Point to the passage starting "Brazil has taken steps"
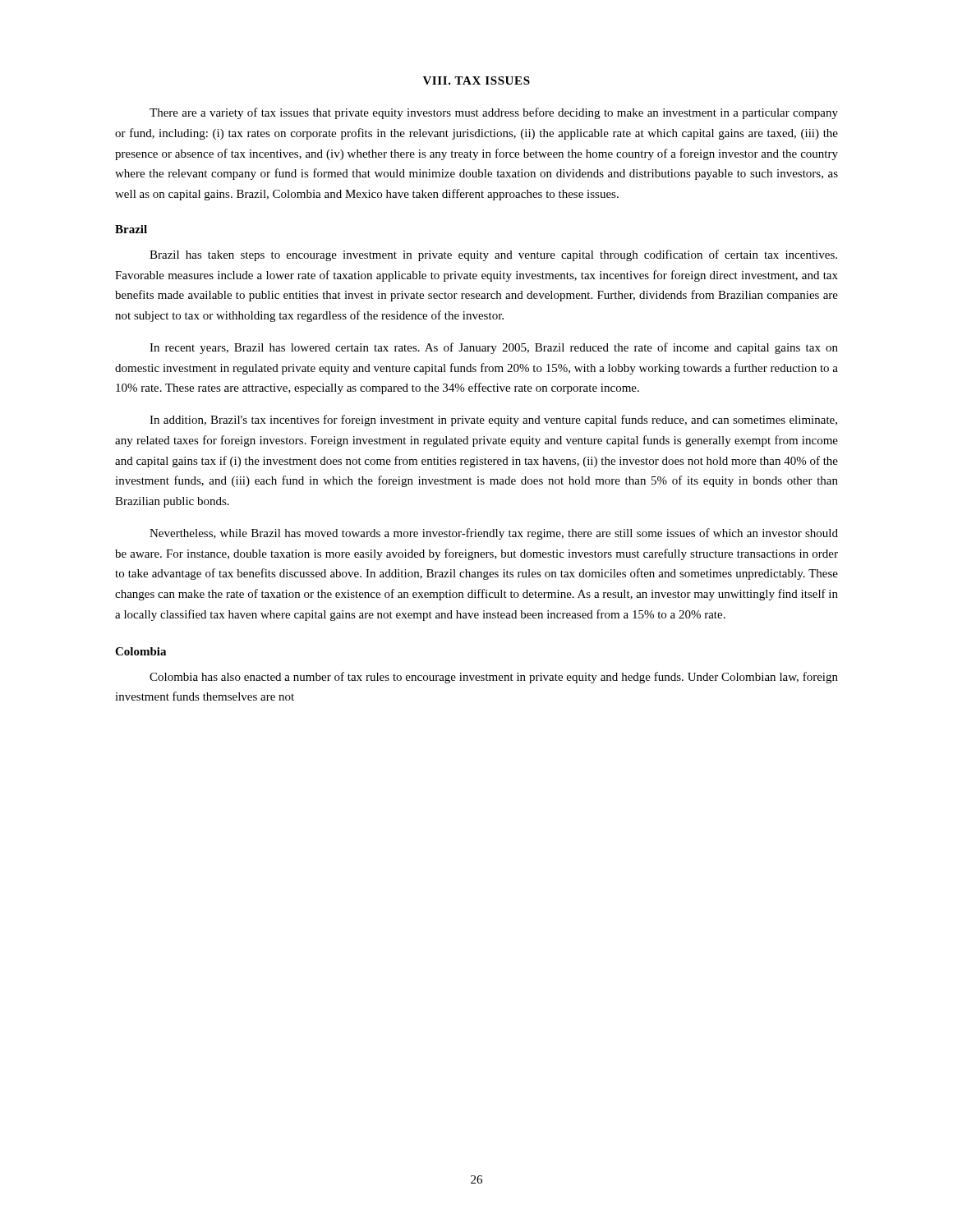953x1232 pixels. click(476, 285)
